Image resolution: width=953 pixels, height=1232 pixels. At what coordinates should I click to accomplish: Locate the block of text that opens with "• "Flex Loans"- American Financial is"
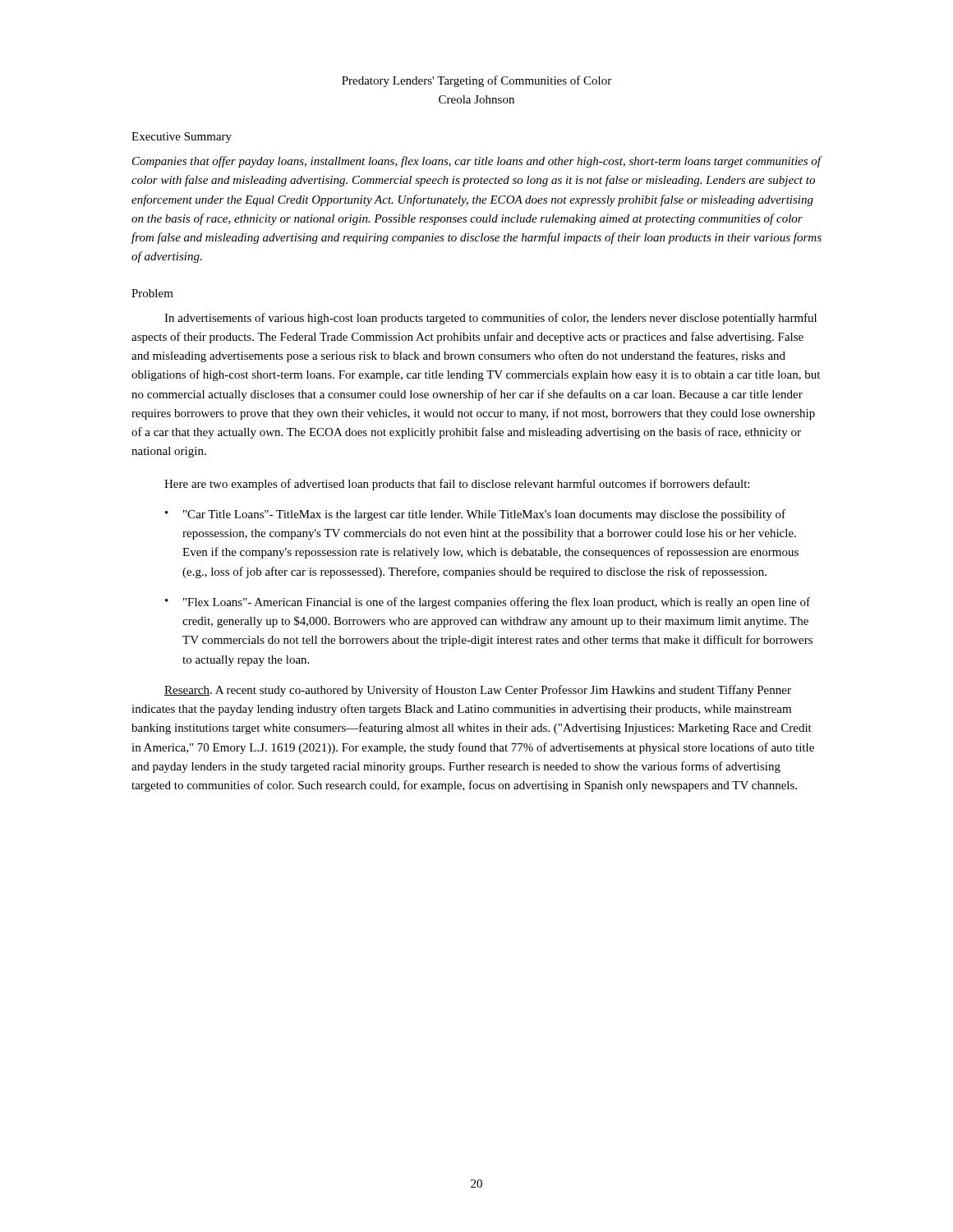[x=493, y=631]
